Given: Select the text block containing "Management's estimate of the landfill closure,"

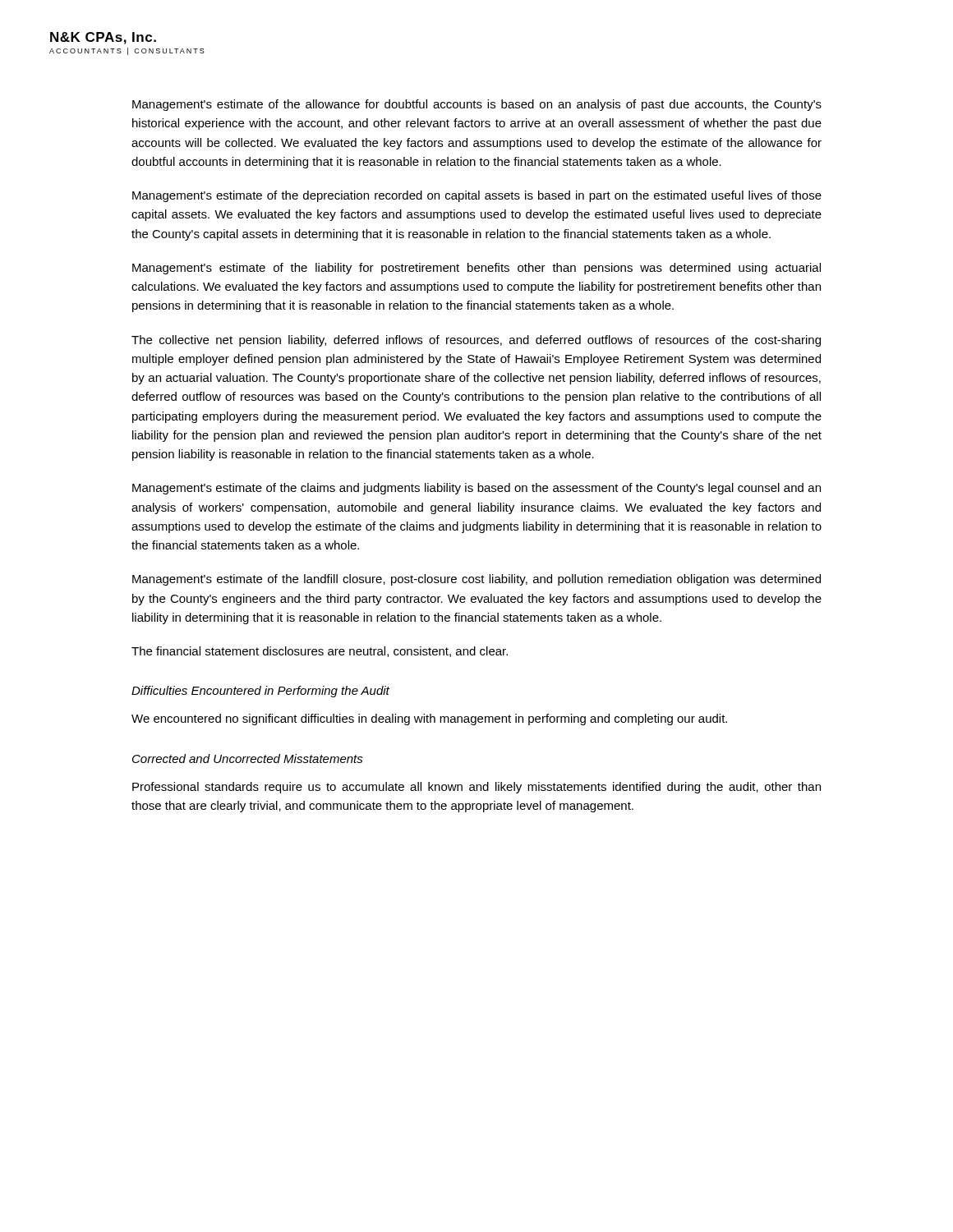Looking at the screenshot, I should 476,598.
